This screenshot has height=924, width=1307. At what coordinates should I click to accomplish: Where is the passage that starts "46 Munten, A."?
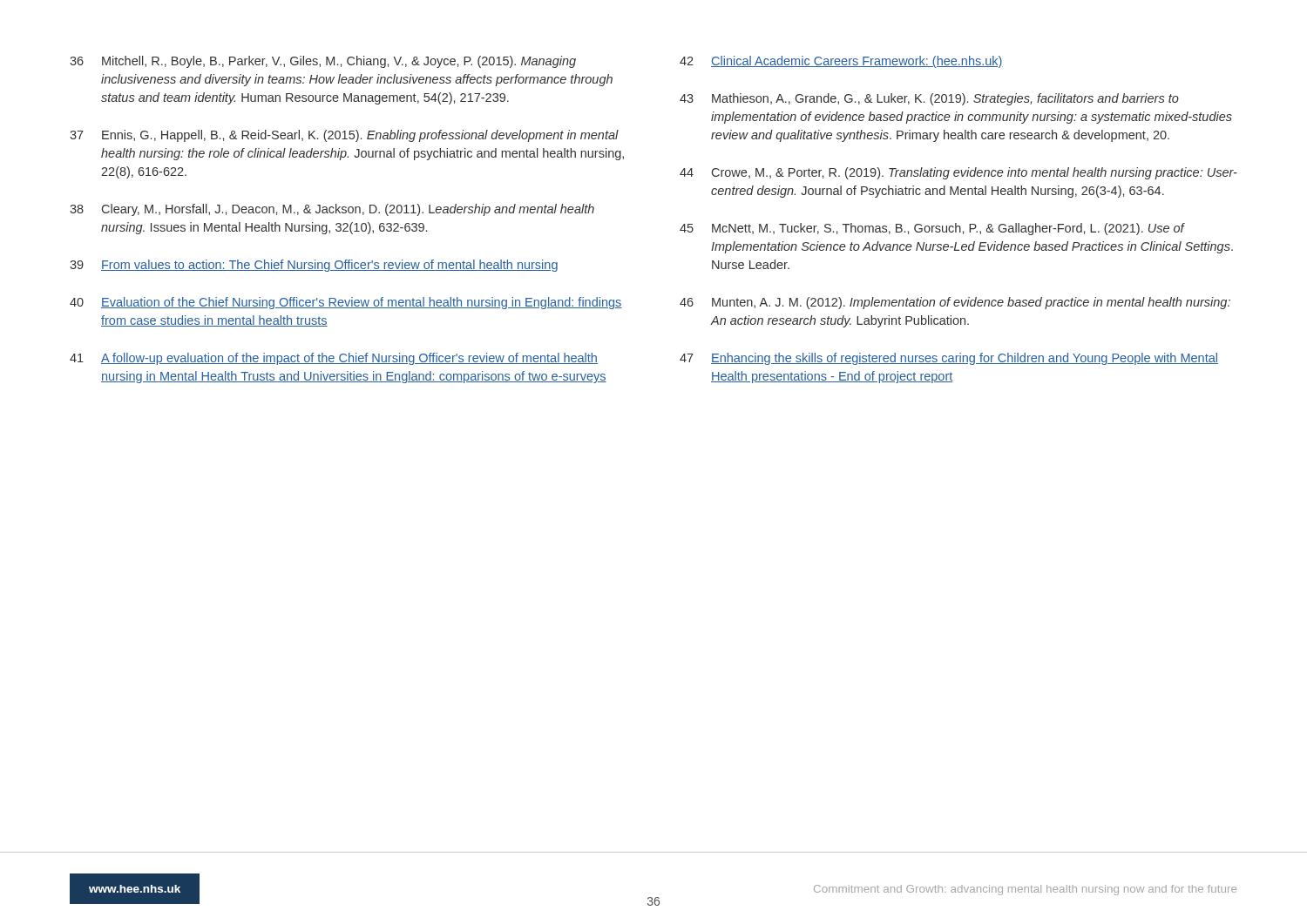coord(958,312)
